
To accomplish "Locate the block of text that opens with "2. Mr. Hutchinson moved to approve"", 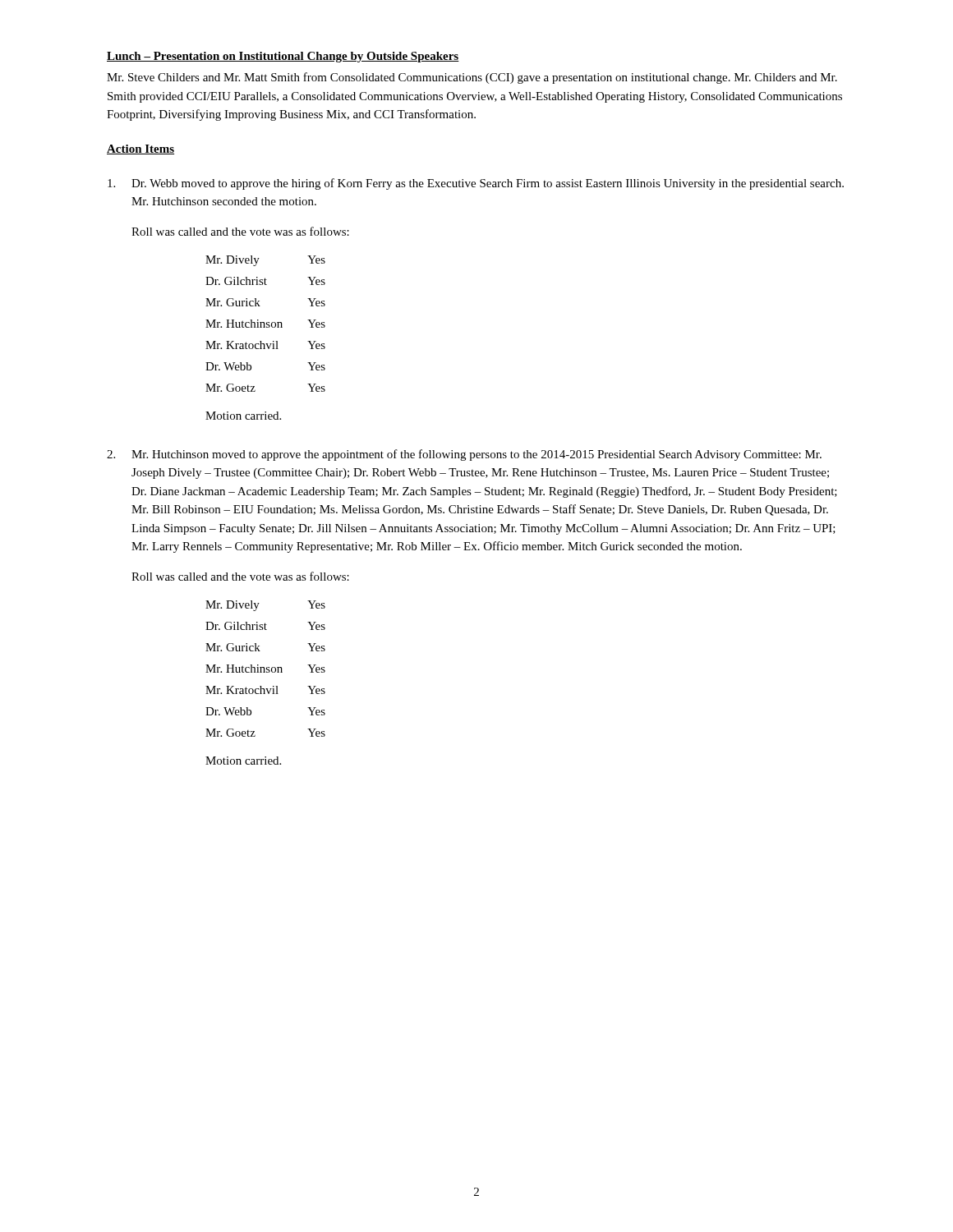I will tap(476, 500).
